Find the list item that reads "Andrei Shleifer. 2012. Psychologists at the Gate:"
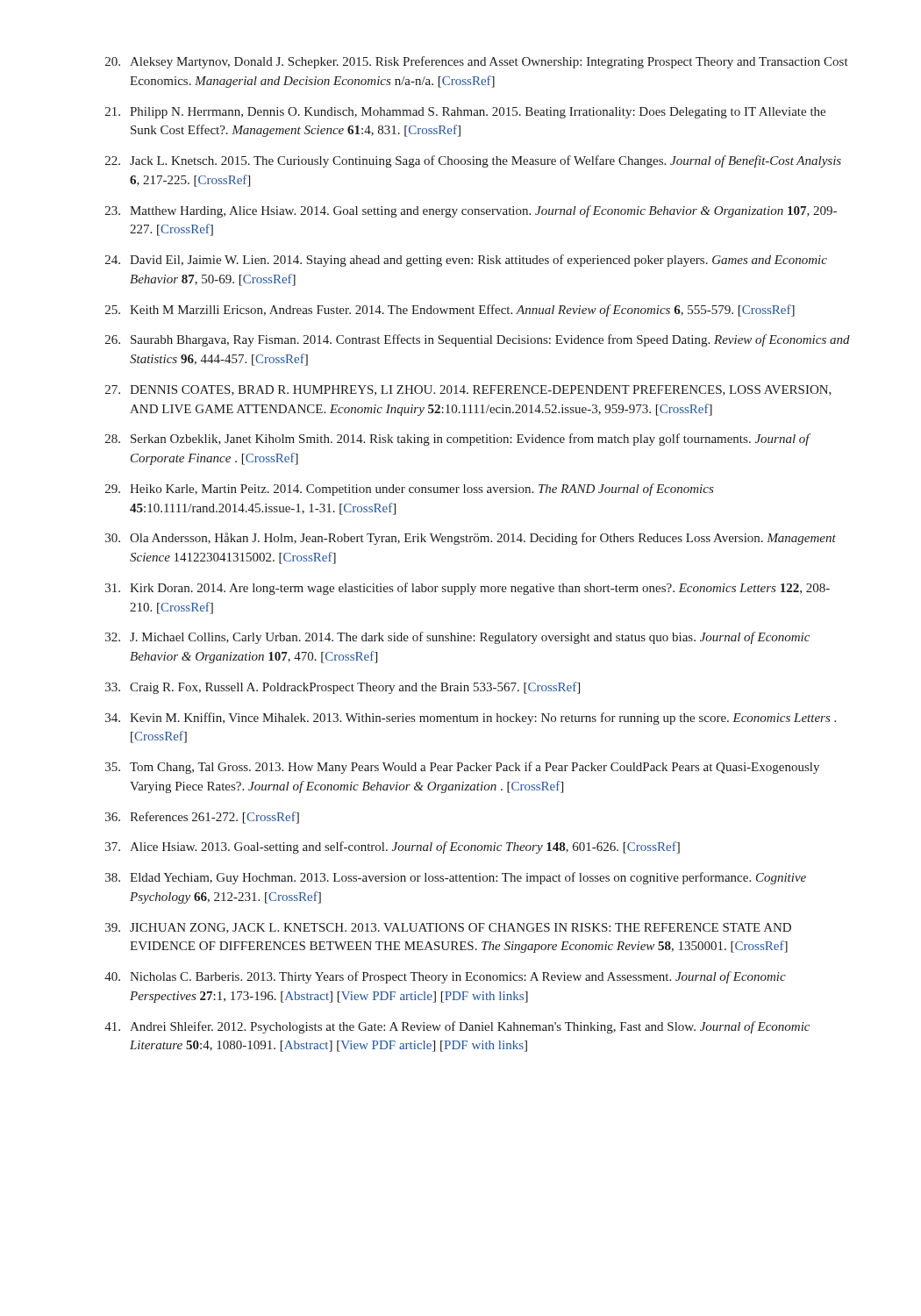 point(470,1036)
